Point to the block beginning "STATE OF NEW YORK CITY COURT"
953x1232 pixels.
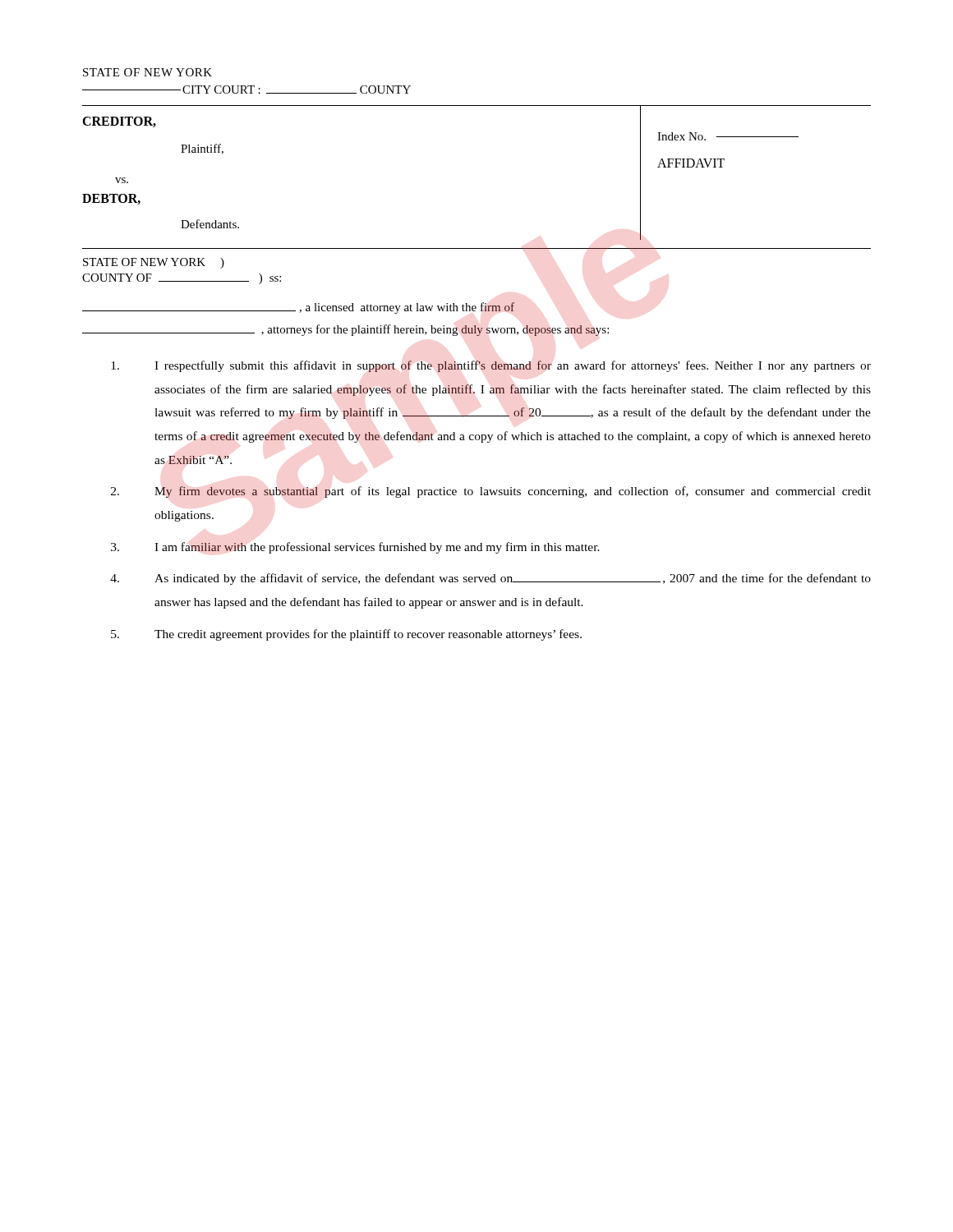click(147, 72)
